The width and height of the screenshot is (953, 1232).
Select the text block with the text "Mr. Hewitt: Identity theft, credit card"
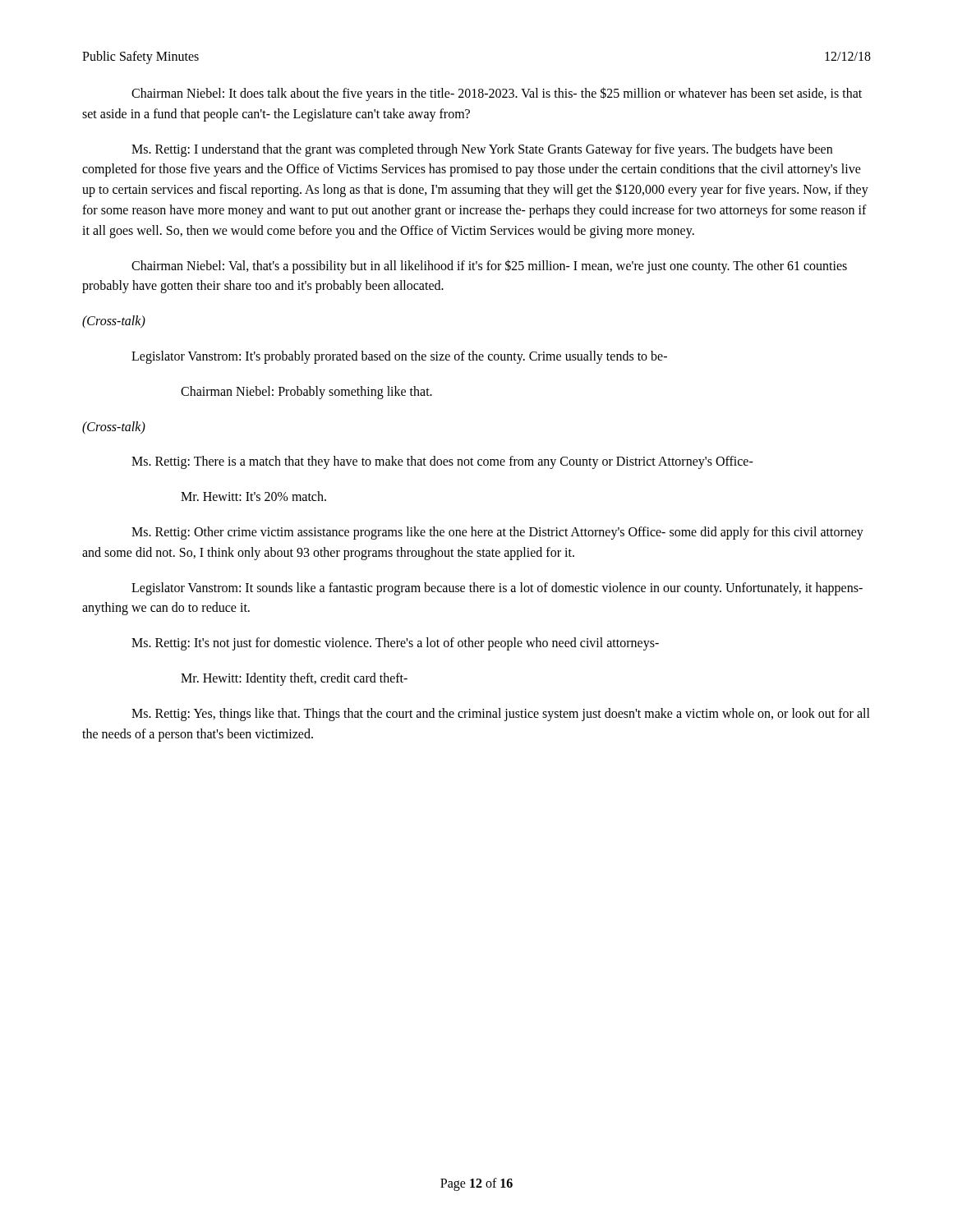[294, 678]
